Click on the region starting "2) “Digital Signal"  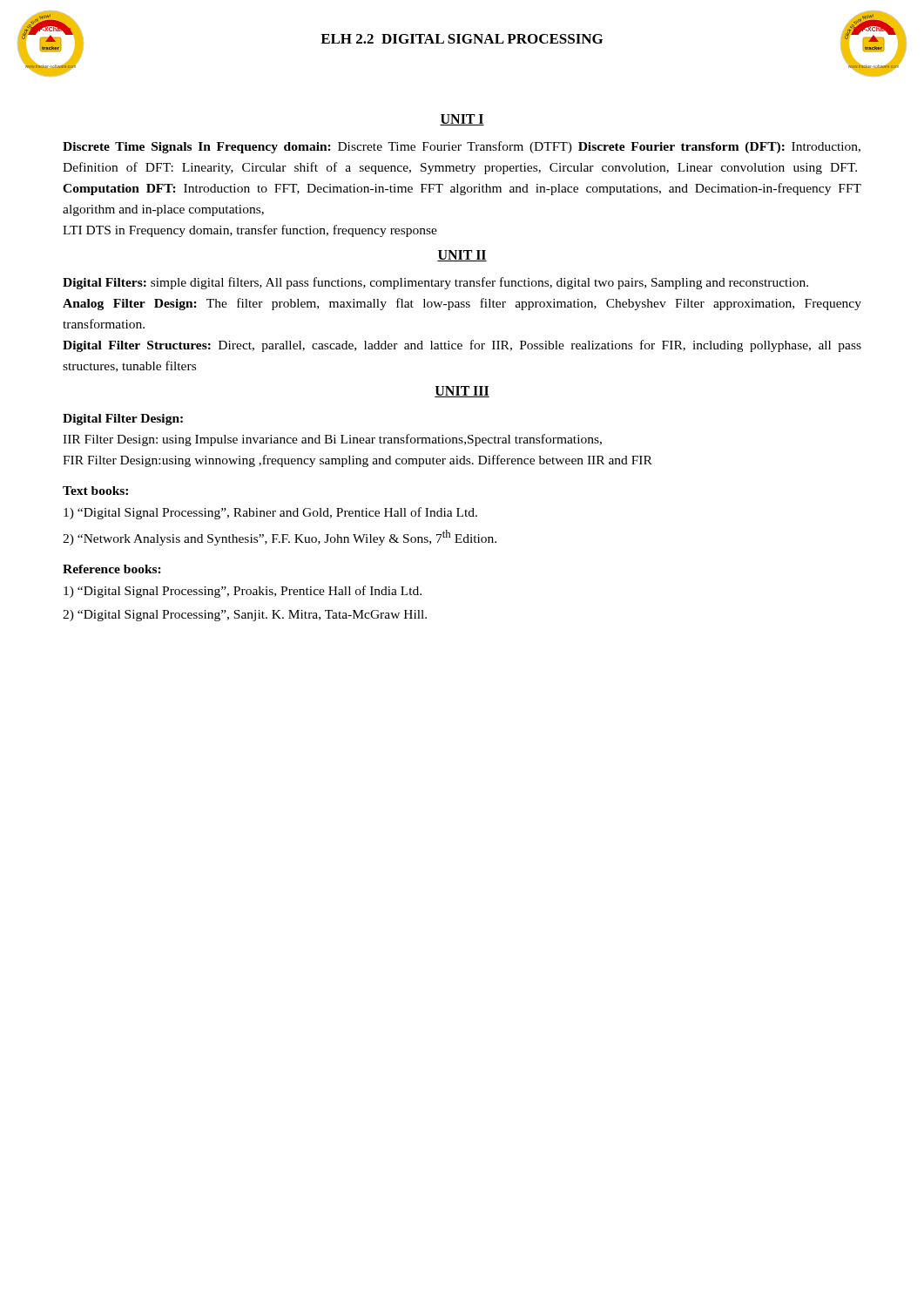tap(245, 614)
